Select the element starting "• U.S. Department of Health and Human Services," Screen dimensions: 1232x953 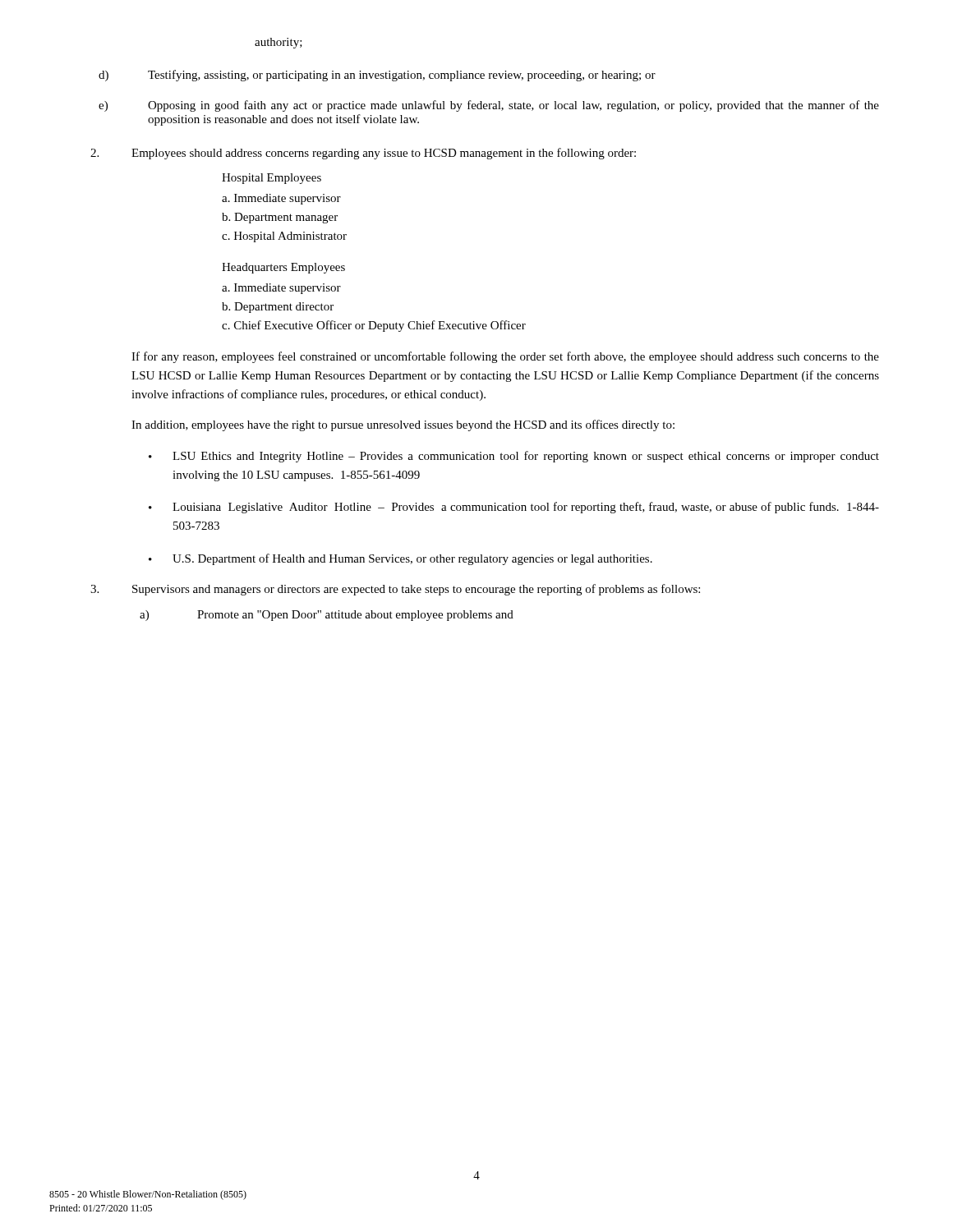513,559
